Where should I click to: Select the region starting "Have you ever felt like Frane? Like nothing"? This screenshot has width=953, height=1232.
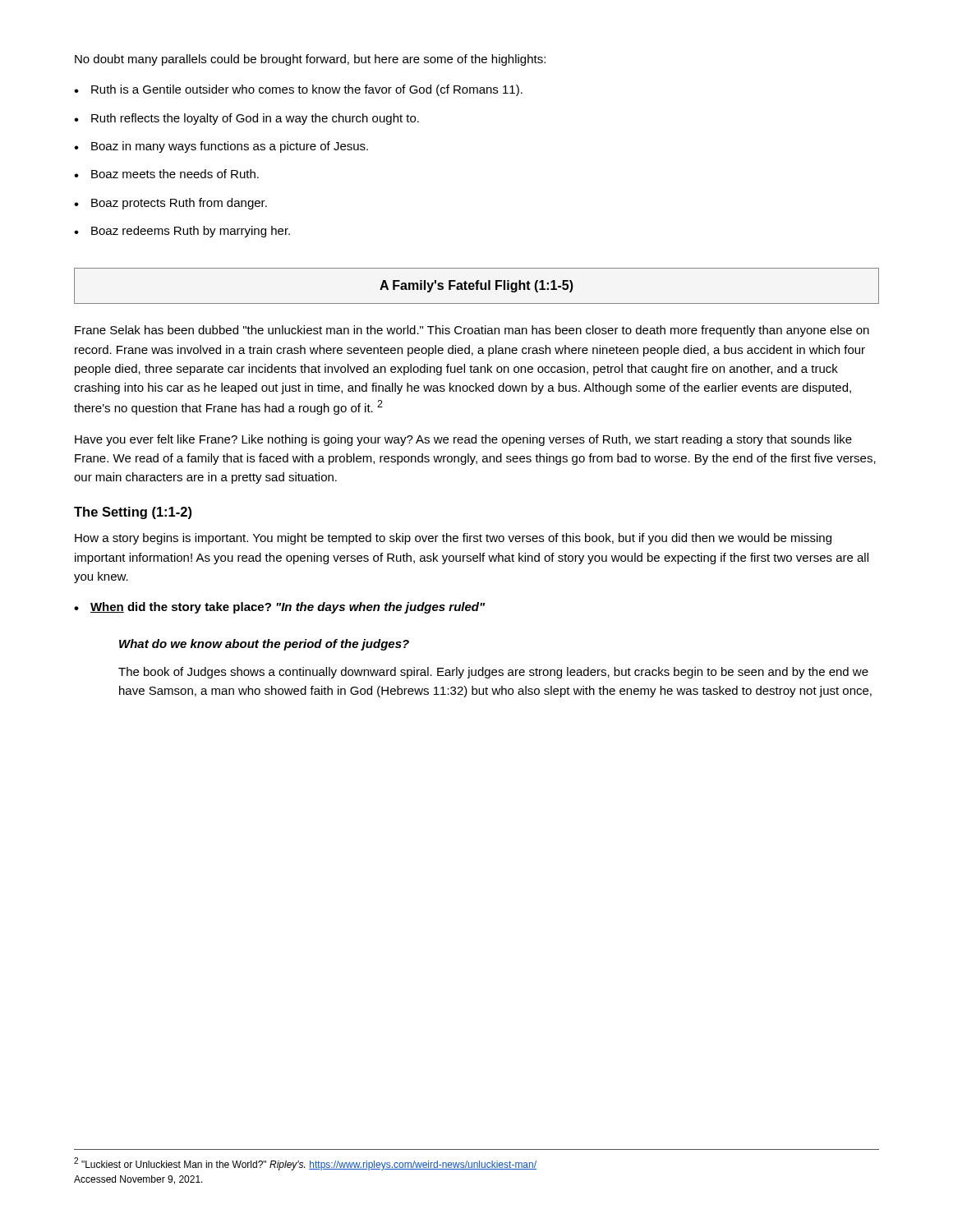click(x=475, y=458)
